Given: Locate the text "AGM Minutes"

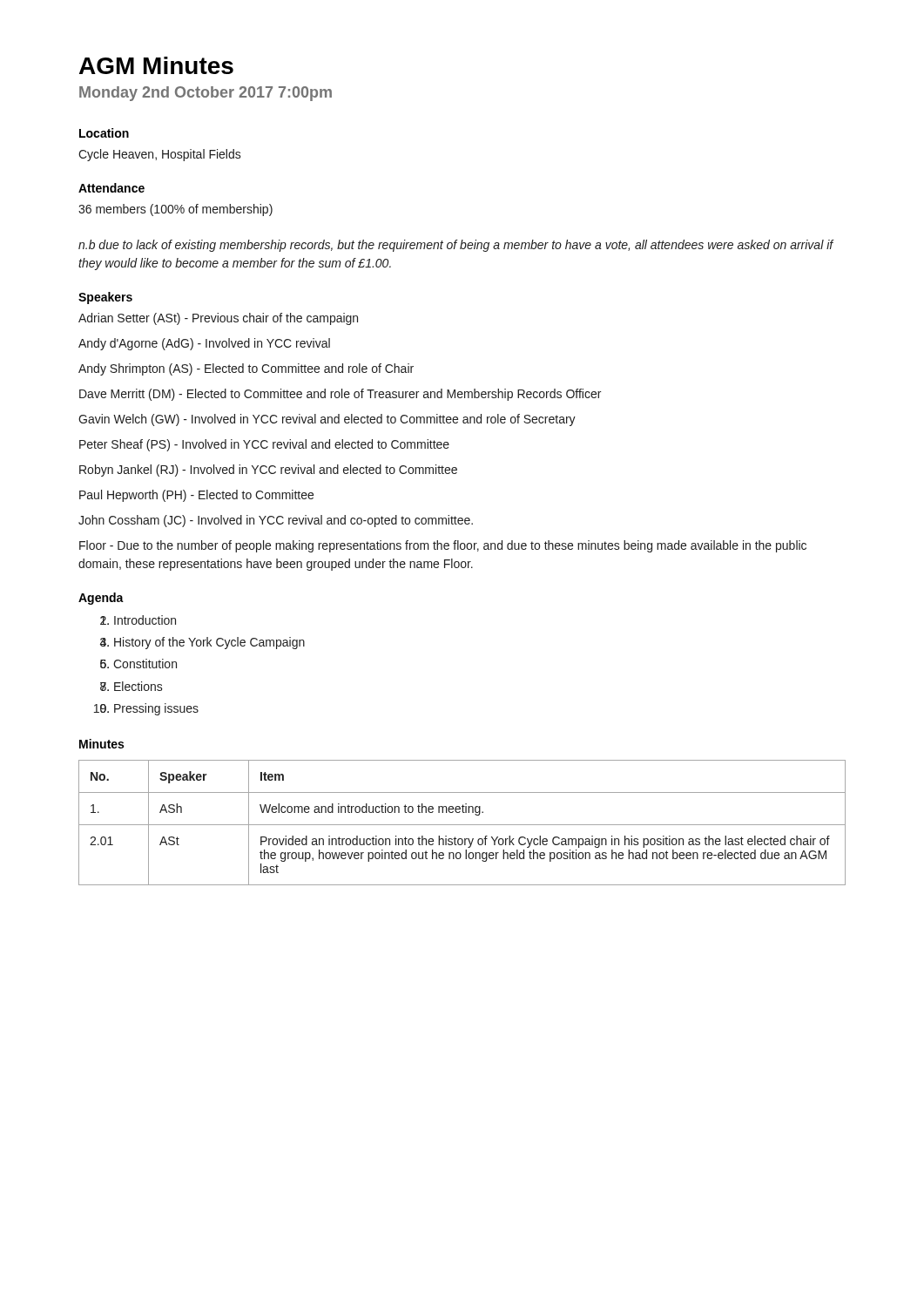Looking at the screenshot, I should coord(156,66).
